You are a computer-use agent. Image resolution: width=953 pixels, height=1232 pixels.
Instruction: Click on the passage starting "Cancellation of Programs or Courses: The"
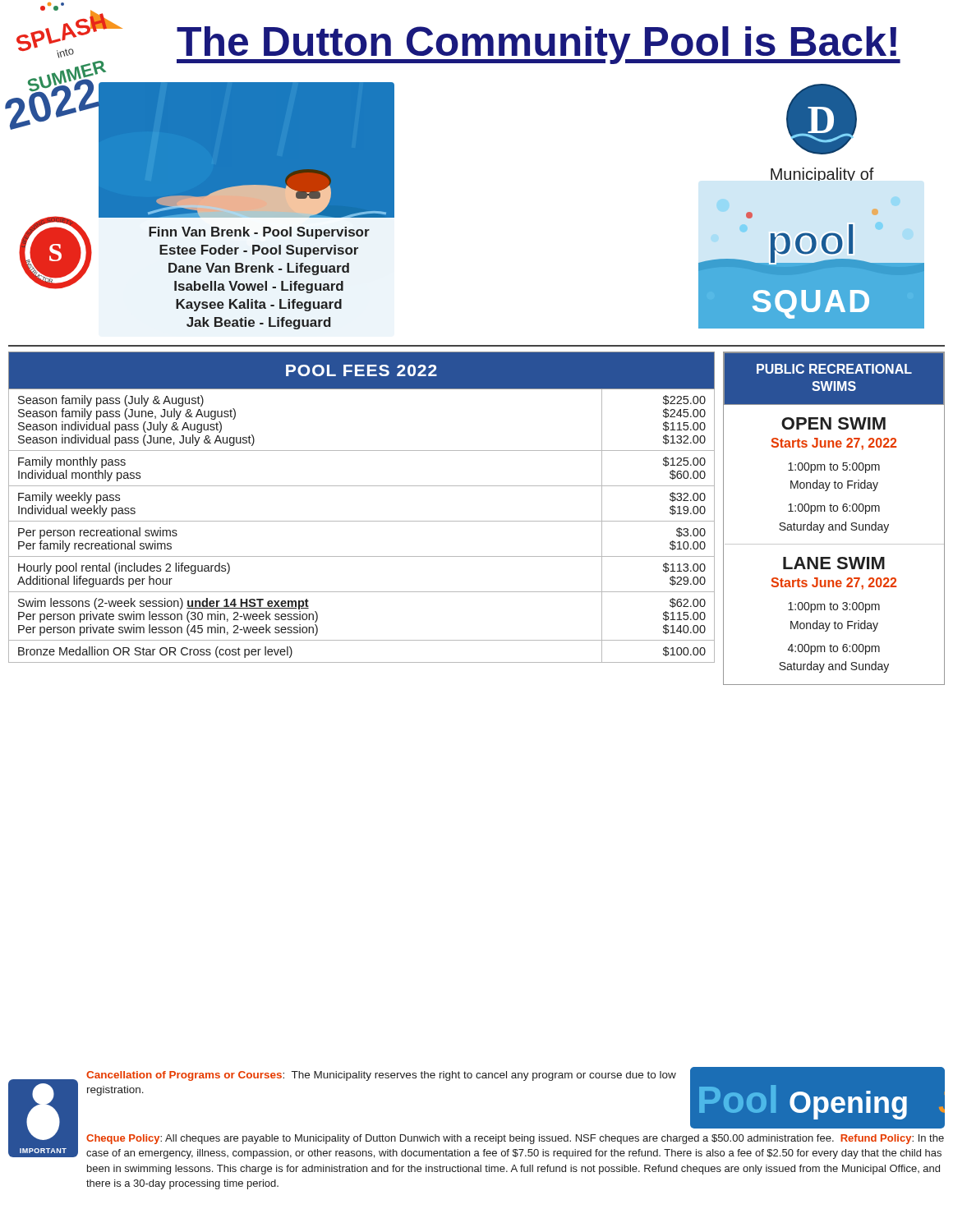(381, 1082)
